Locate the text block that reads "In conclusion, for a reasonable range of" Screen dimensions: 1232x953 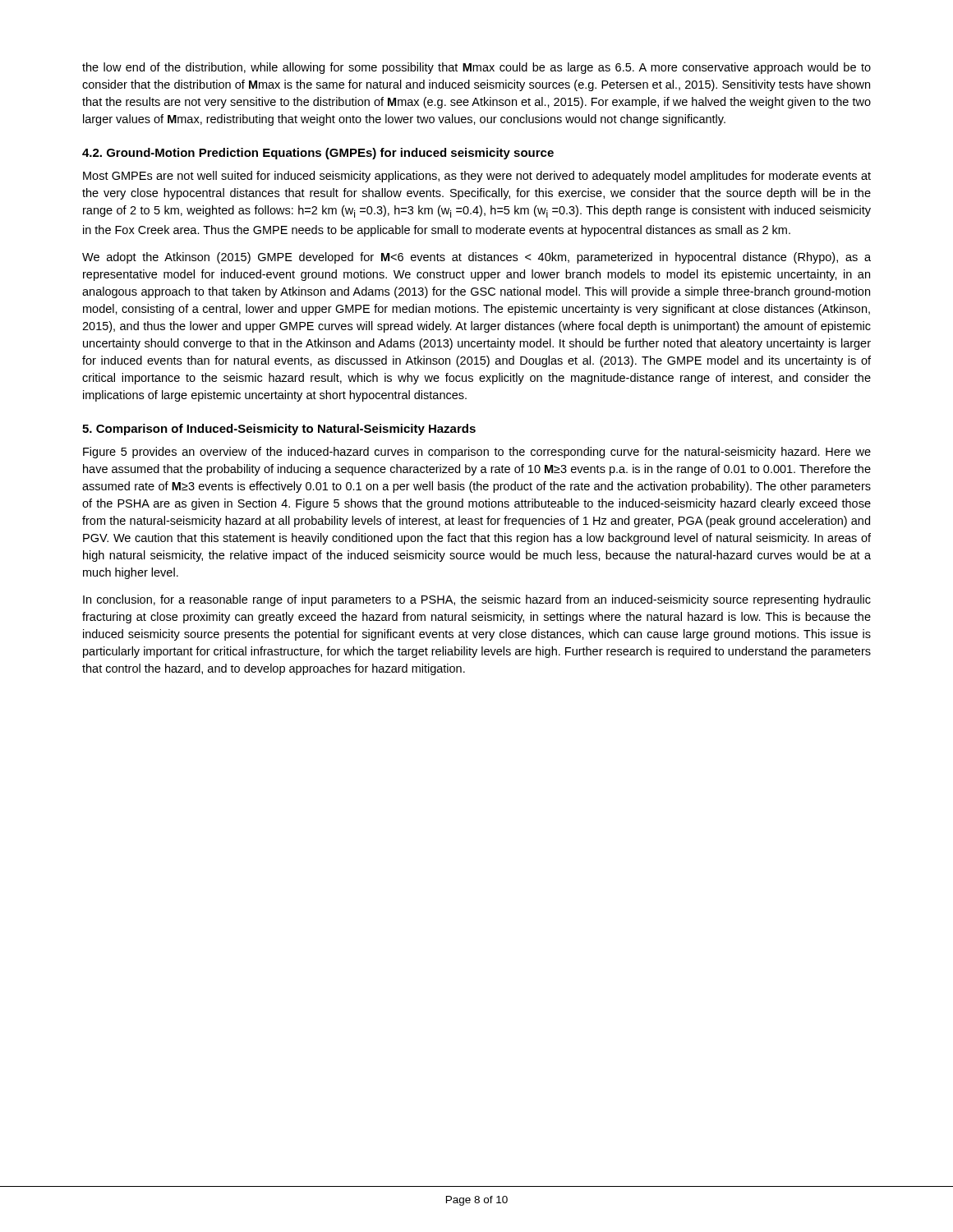coord(476,634)
